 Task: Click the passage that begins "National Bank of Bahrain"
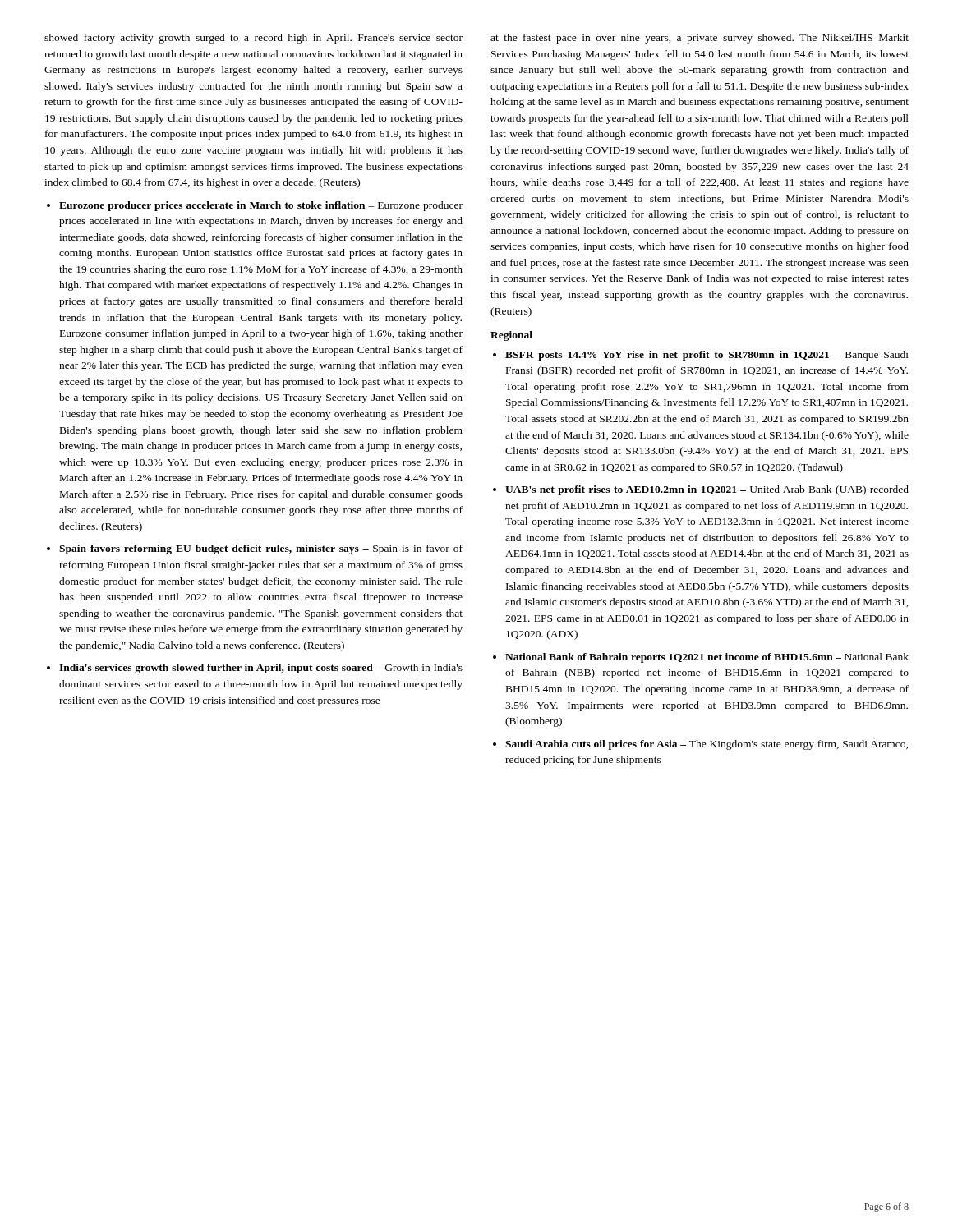[707, 689]
